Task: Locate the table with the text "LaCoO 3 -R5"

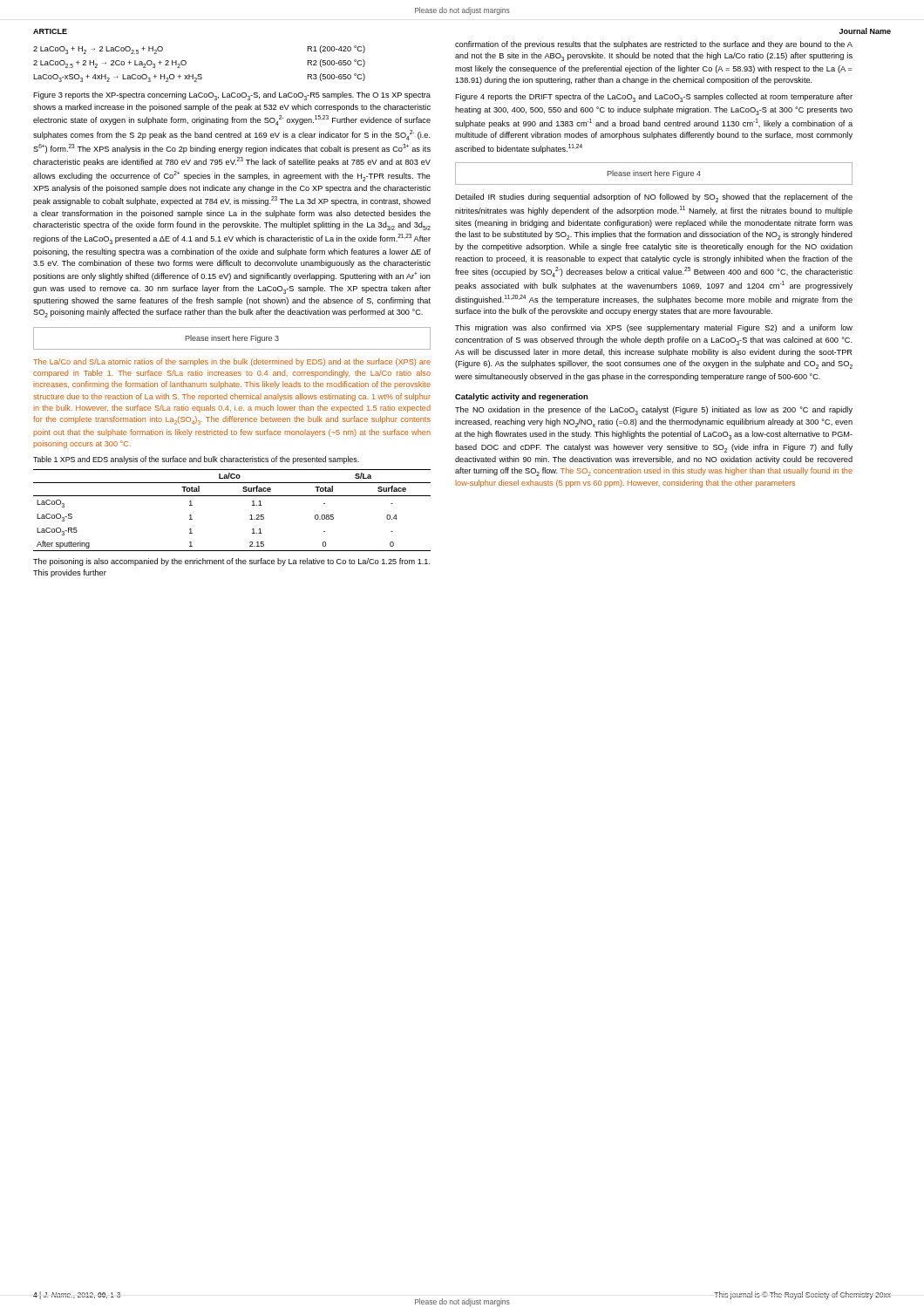Action: (x=232, y=510)
